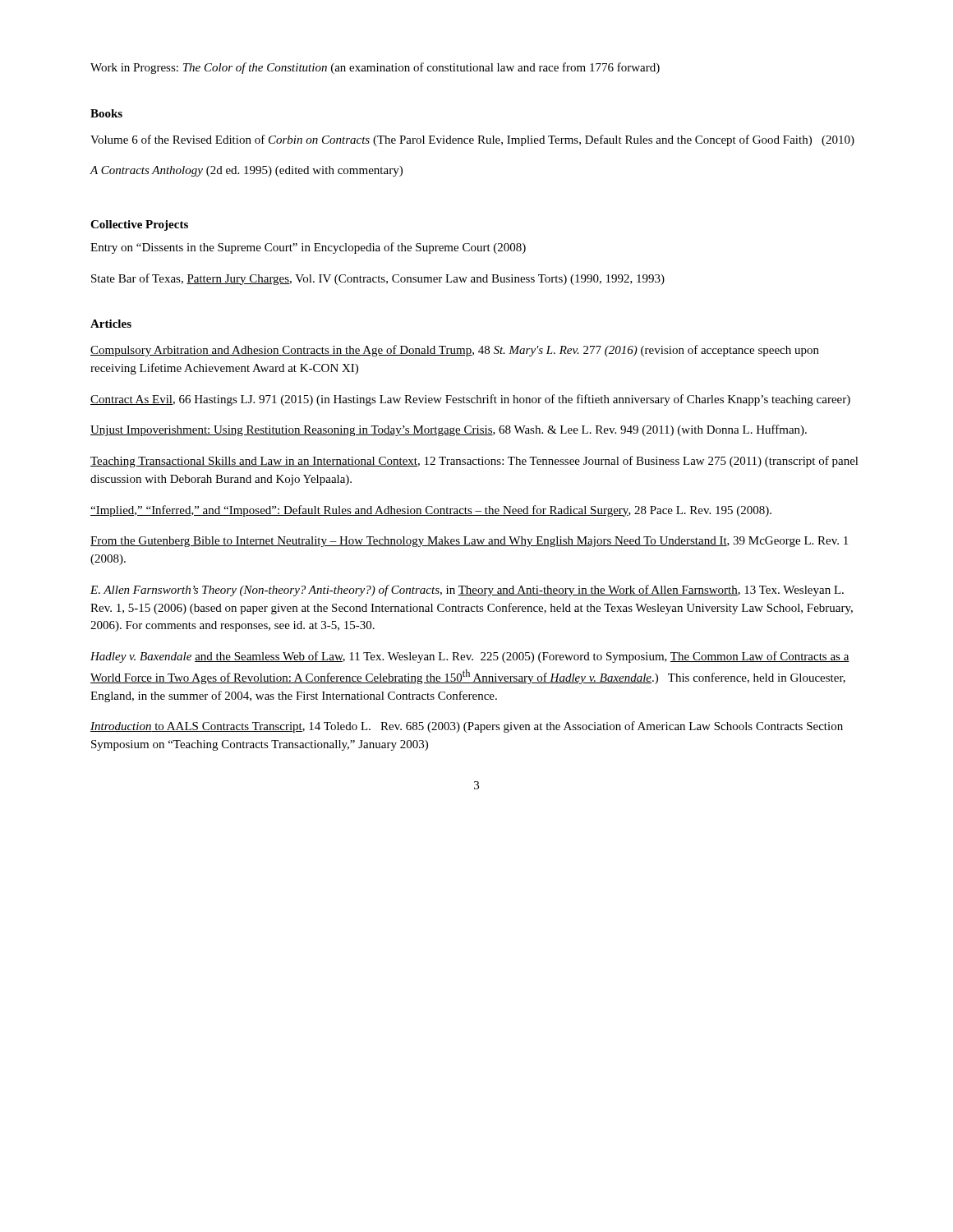
Task: Locate the text block with the text "Entry on “Dissents in the Supreme"
Action: coord(308,247)
